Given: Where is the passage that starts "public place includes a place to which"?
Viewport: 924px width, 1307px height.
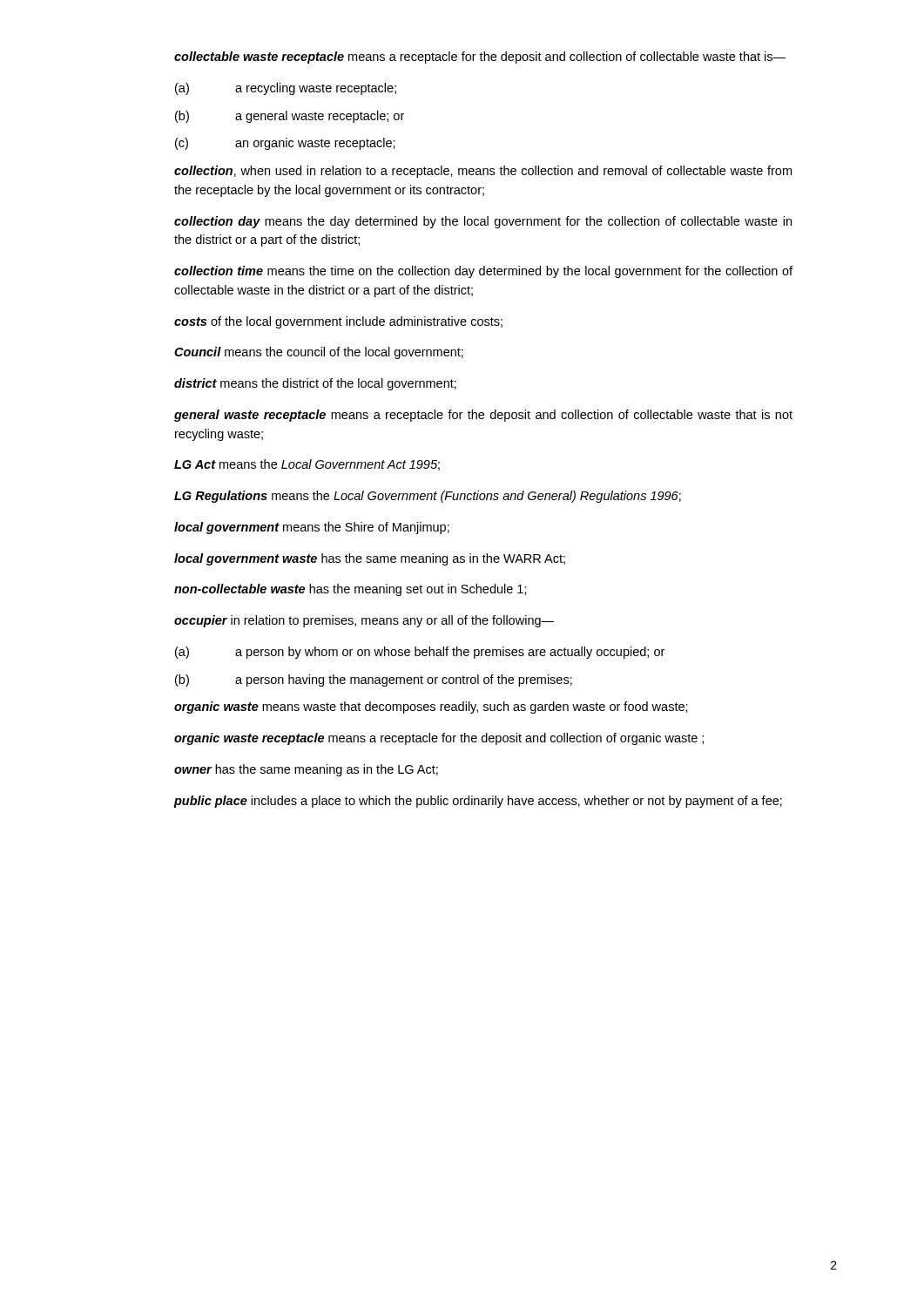Looking at the screenshot, I should [x=478, y=800].
